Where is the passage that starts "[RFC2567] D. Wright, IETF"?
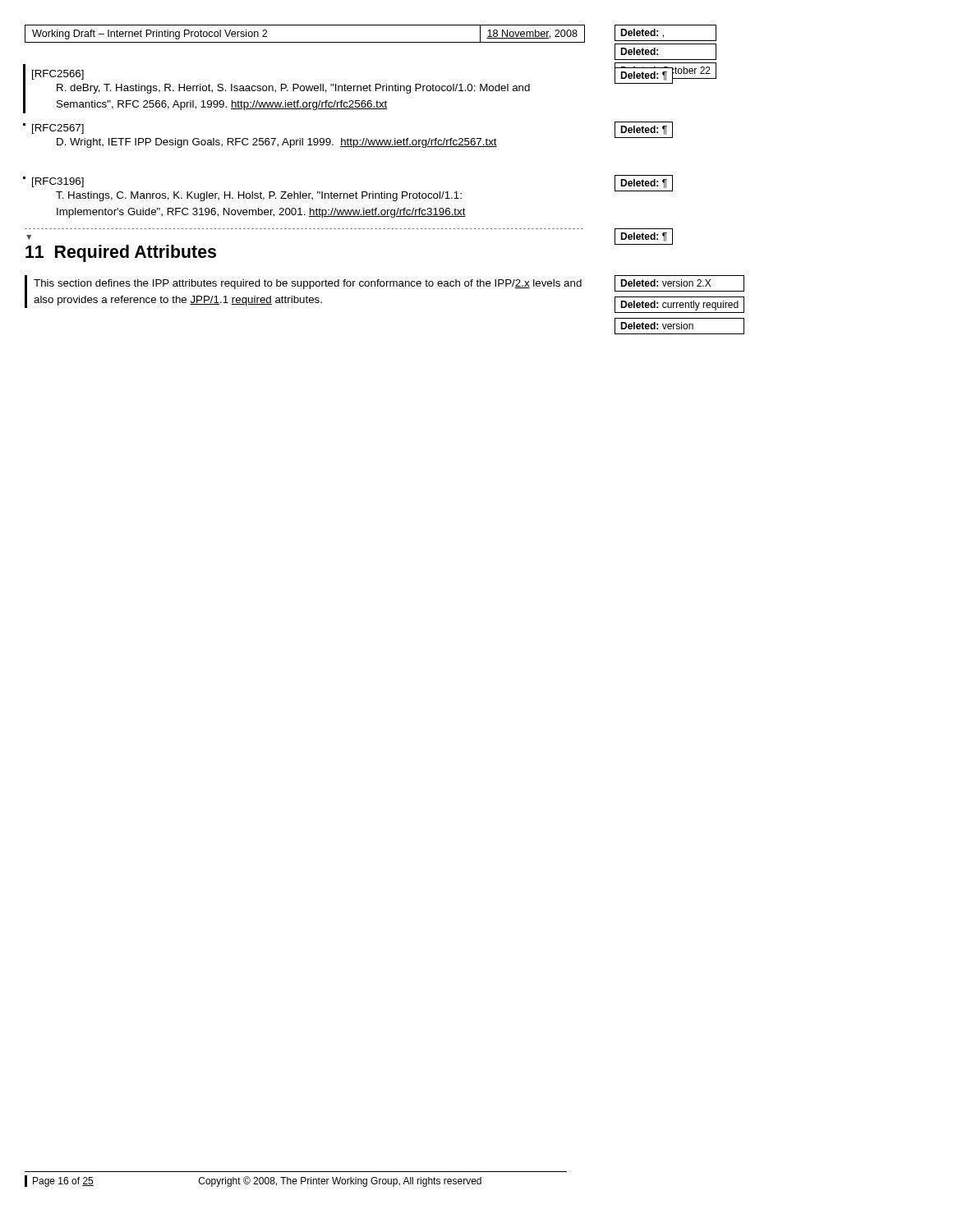Image resolution: width=953 pixels, height=1232 pixels. pos(306,136)
